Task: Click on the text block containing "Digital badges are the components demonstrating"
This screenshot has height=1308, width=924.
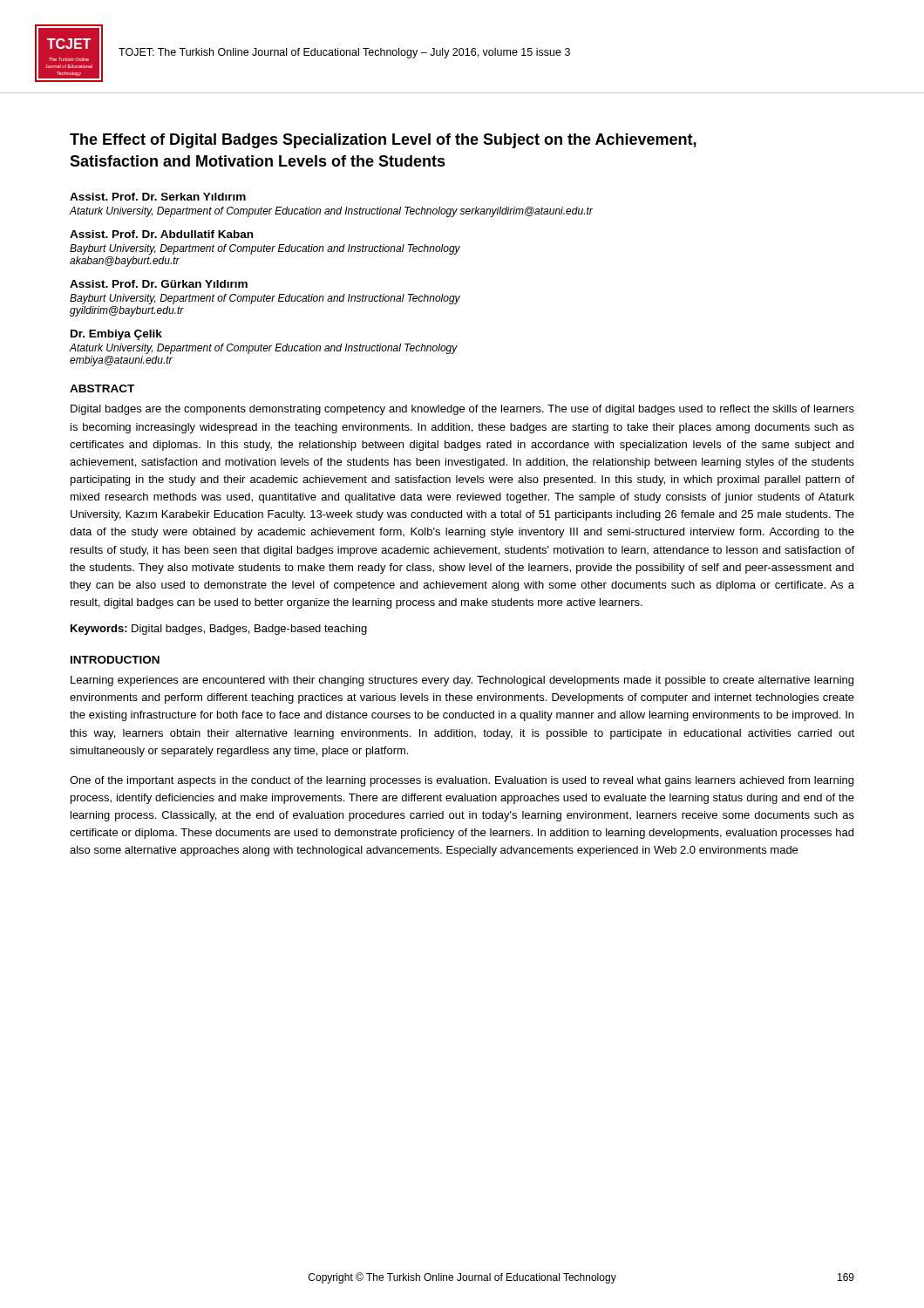Action: pos(462,505)
